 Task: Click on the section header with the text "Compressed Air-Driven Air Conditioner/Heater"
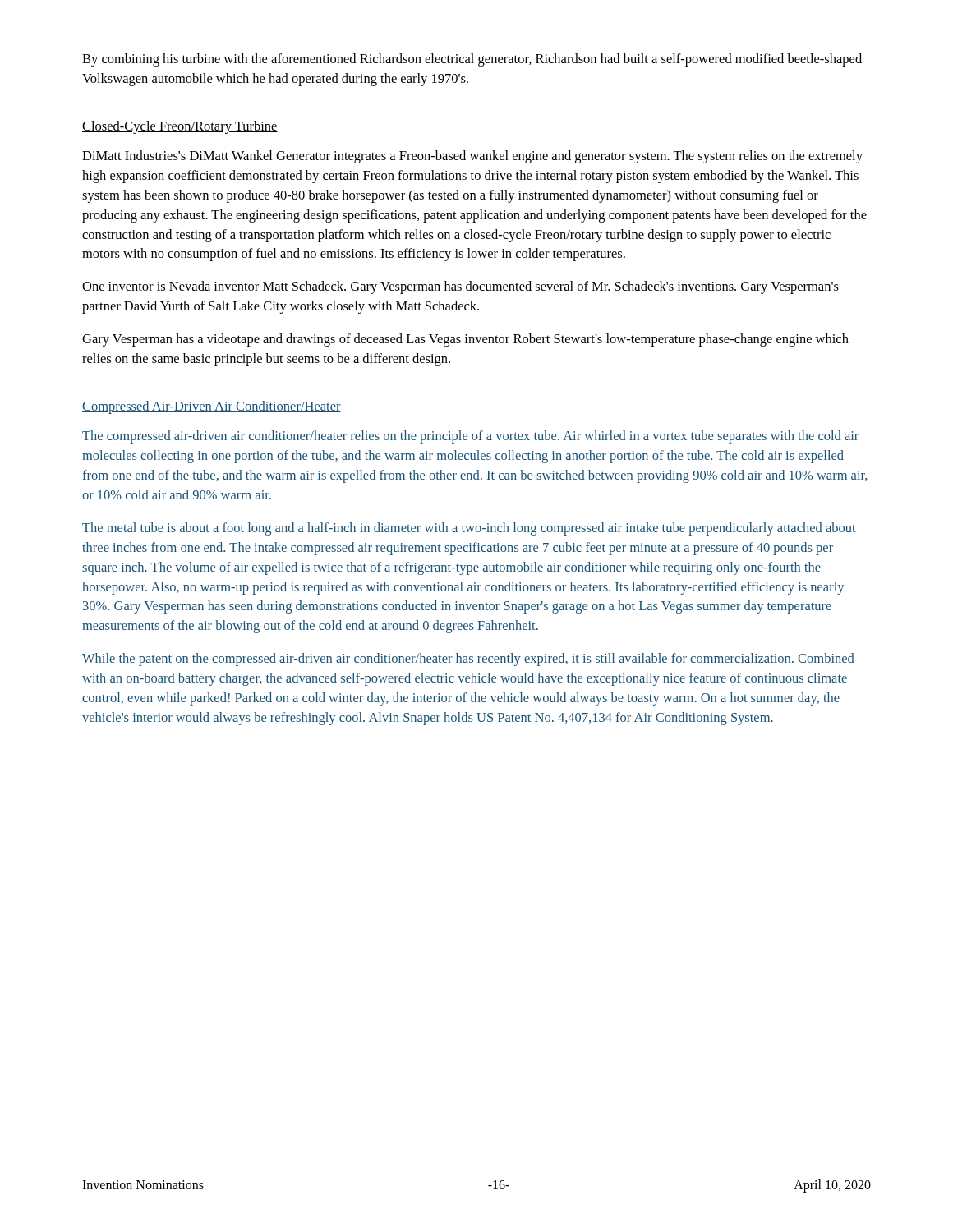click(x=211, y=406)
